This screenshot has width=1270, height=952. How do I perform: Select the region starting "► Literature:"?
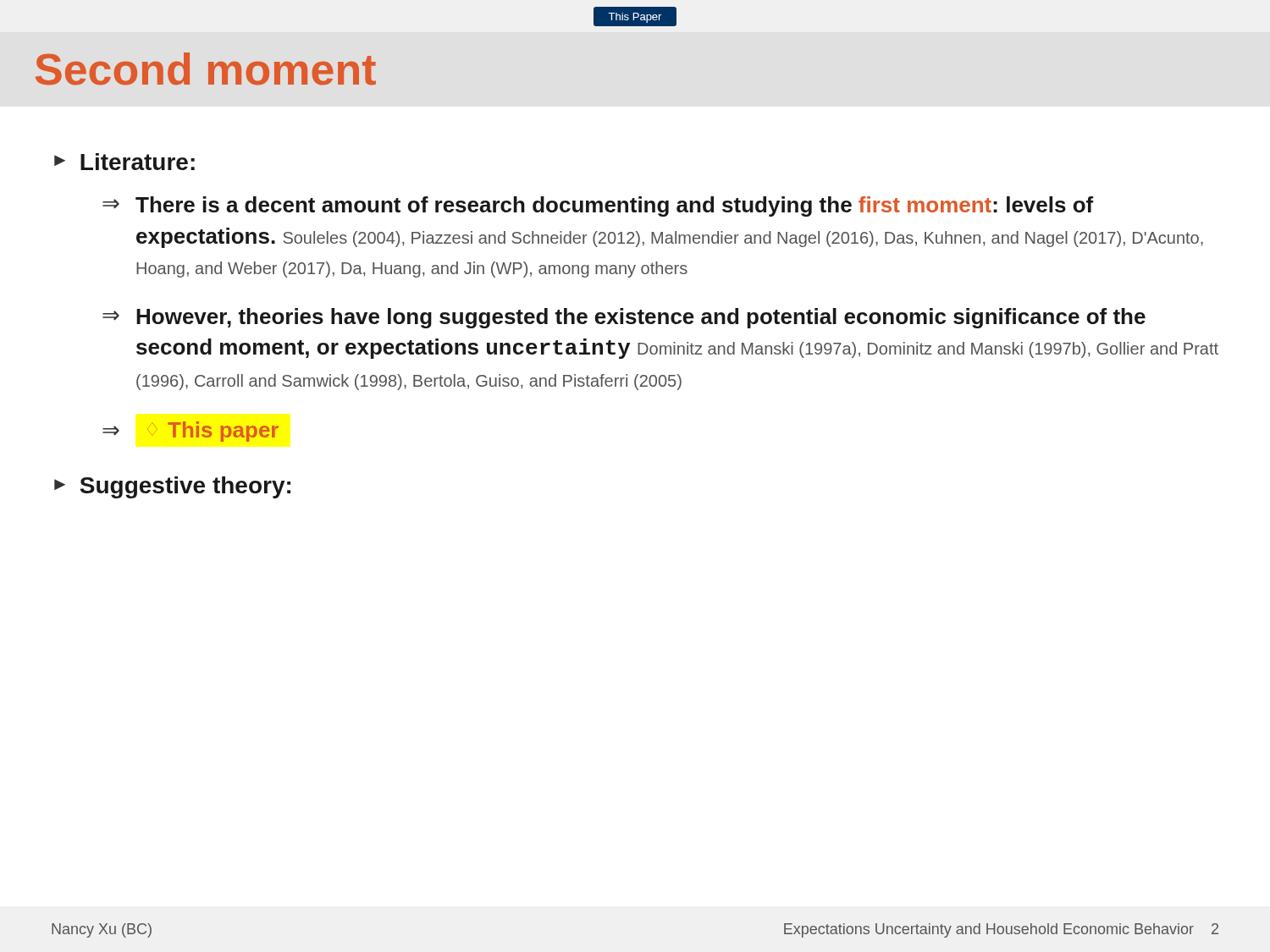124,163
